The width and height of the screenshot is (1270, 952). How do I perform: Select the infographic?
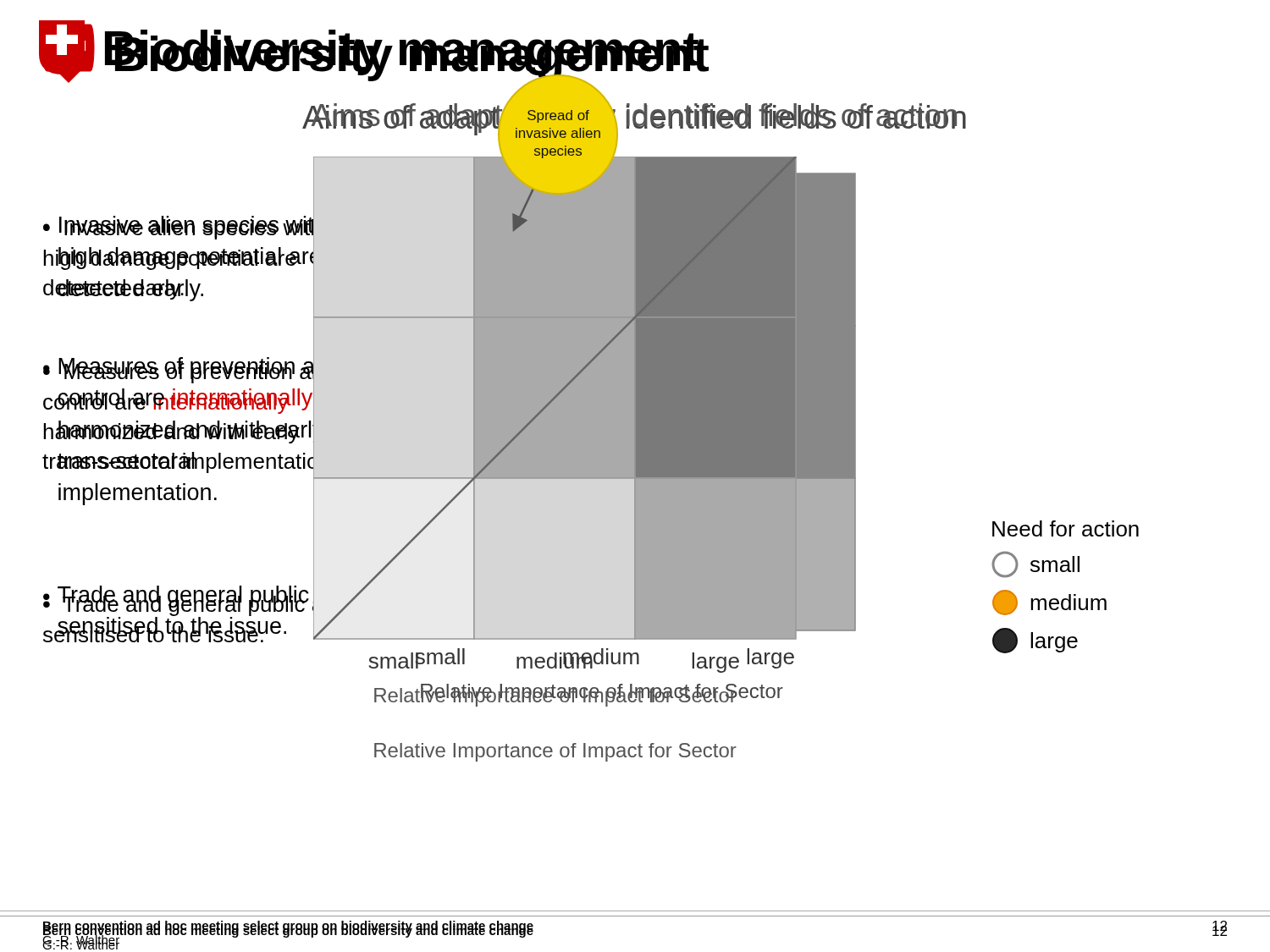point(635,453)
